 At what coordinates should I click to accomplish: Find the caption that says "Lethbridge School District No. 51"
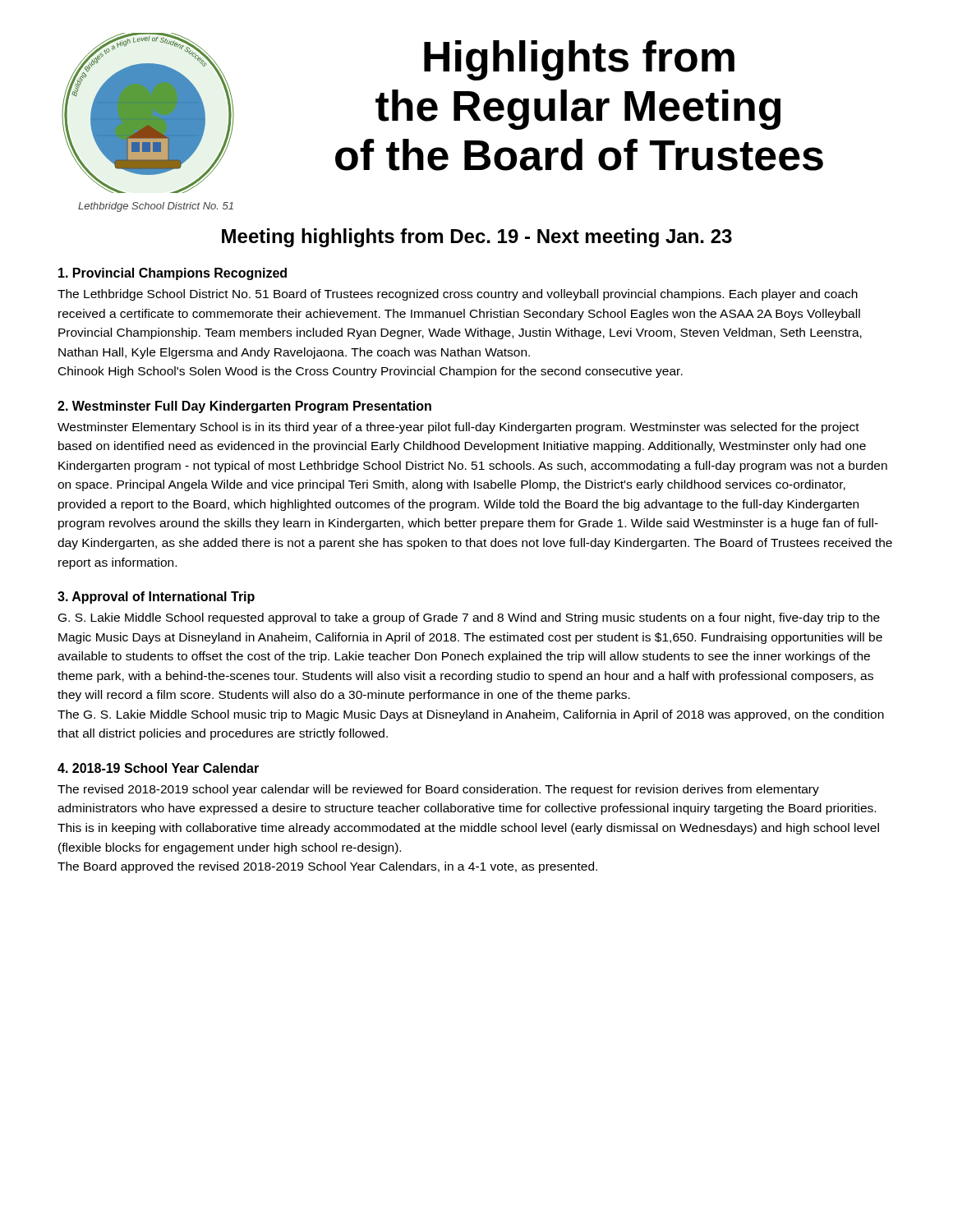(x=156, y=206)
